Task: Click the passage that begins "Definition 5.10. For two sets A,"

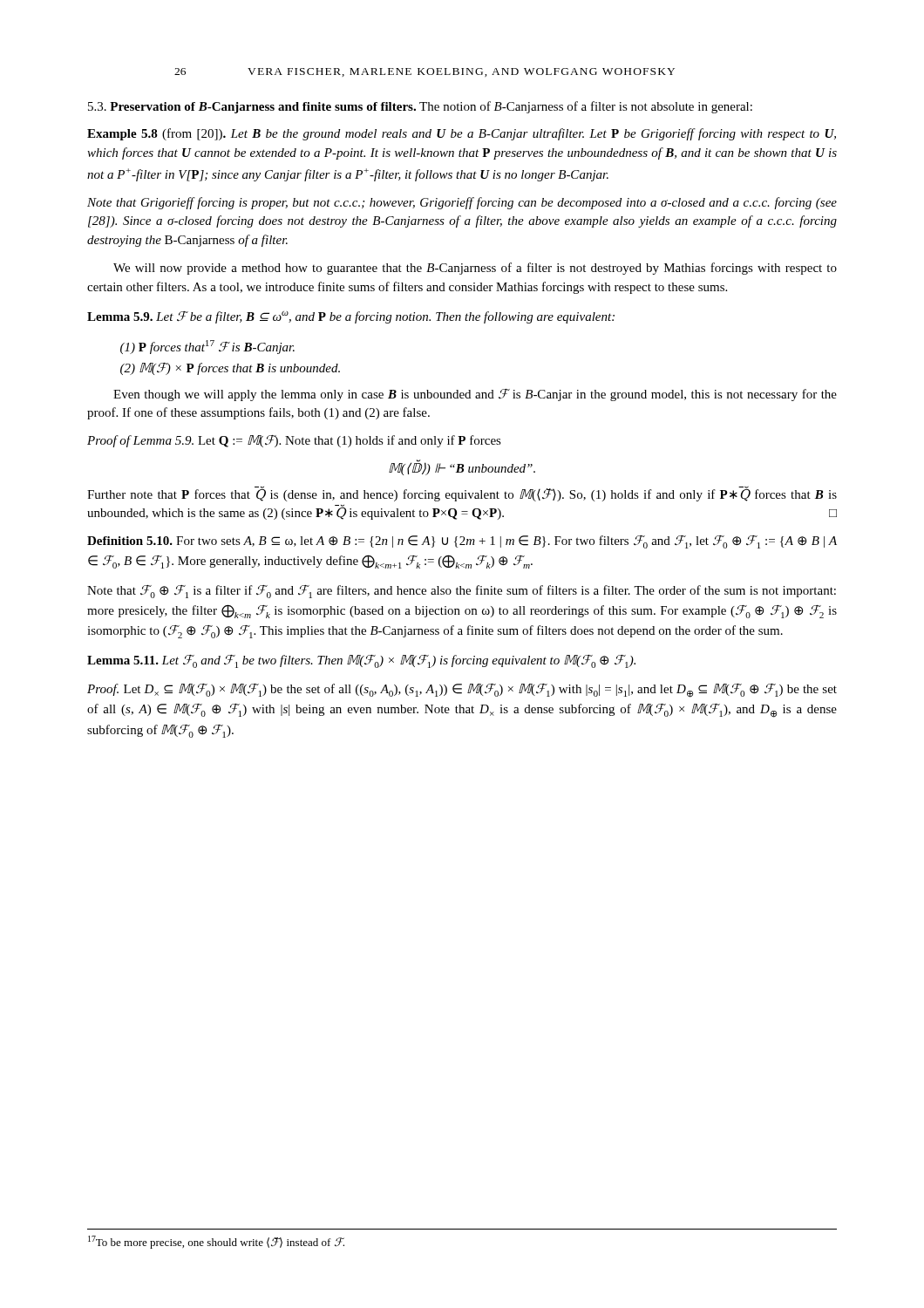Action: point(462,587)
